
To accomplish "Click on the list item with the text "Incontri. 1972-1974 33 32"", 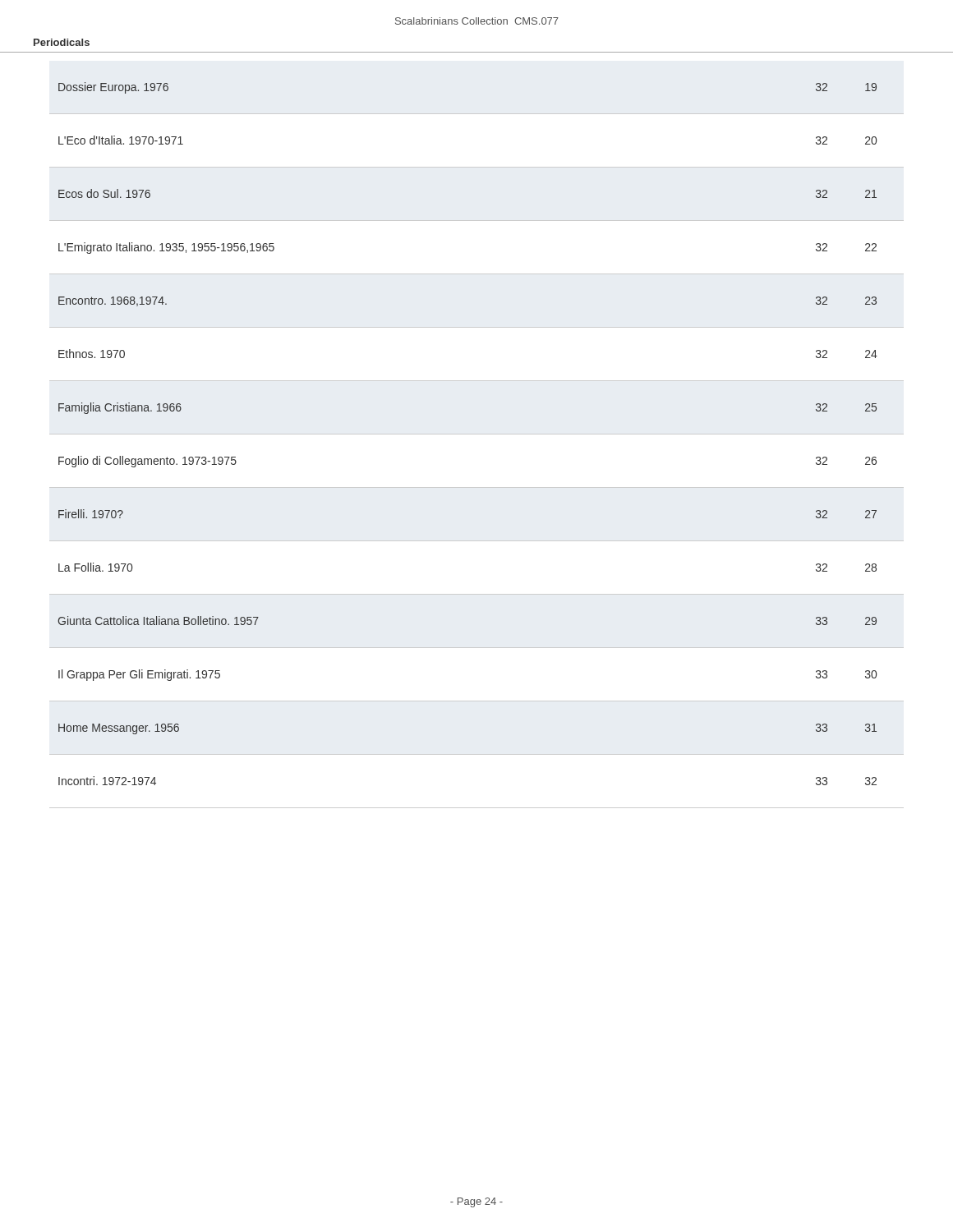I will coord(105,781).
